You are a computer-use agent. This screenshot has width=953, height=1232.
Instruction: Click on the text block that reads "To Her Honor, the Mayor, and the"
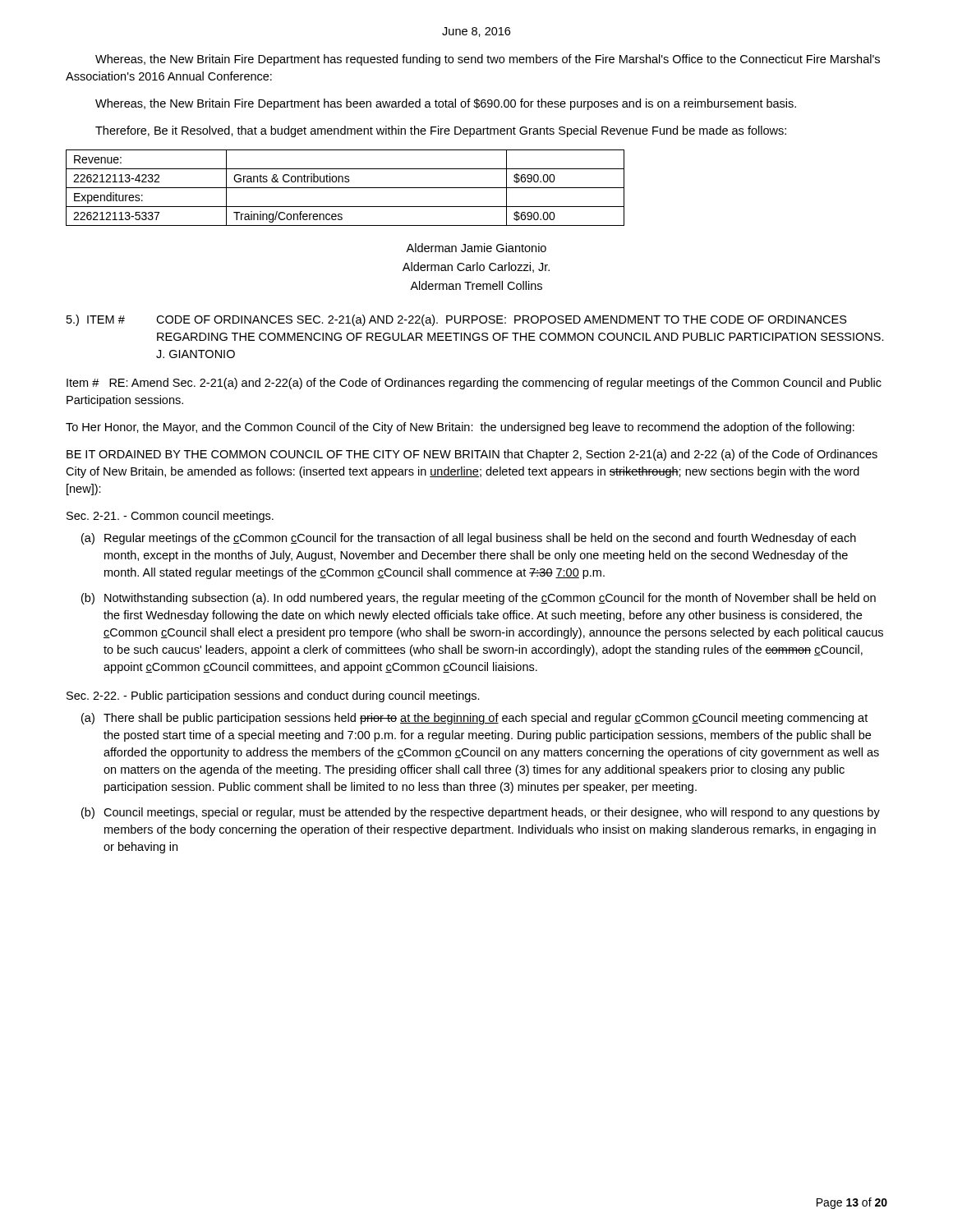(x=460, y=427)
